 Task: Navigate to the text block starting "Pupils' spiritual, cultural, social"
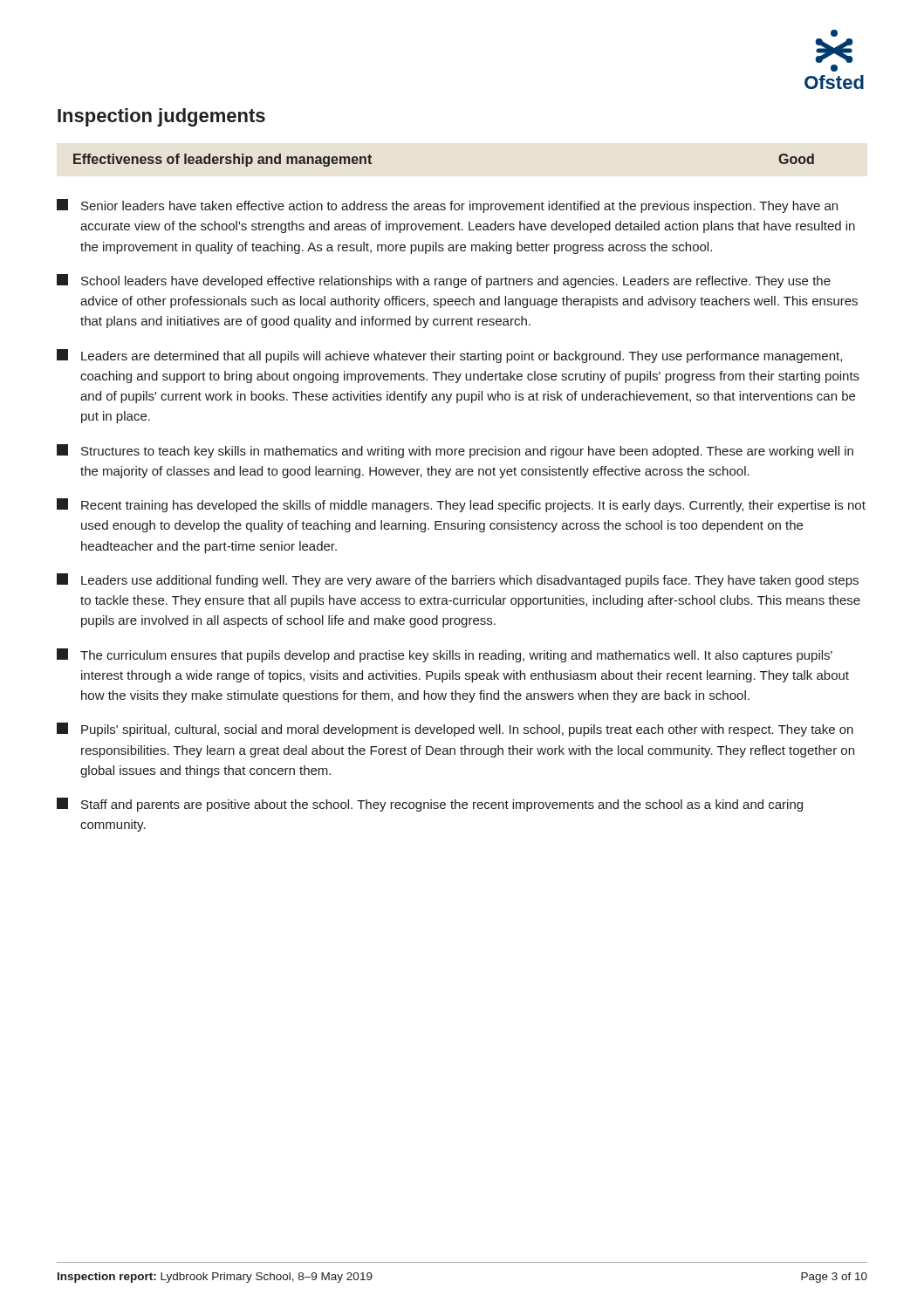point(462,750)
